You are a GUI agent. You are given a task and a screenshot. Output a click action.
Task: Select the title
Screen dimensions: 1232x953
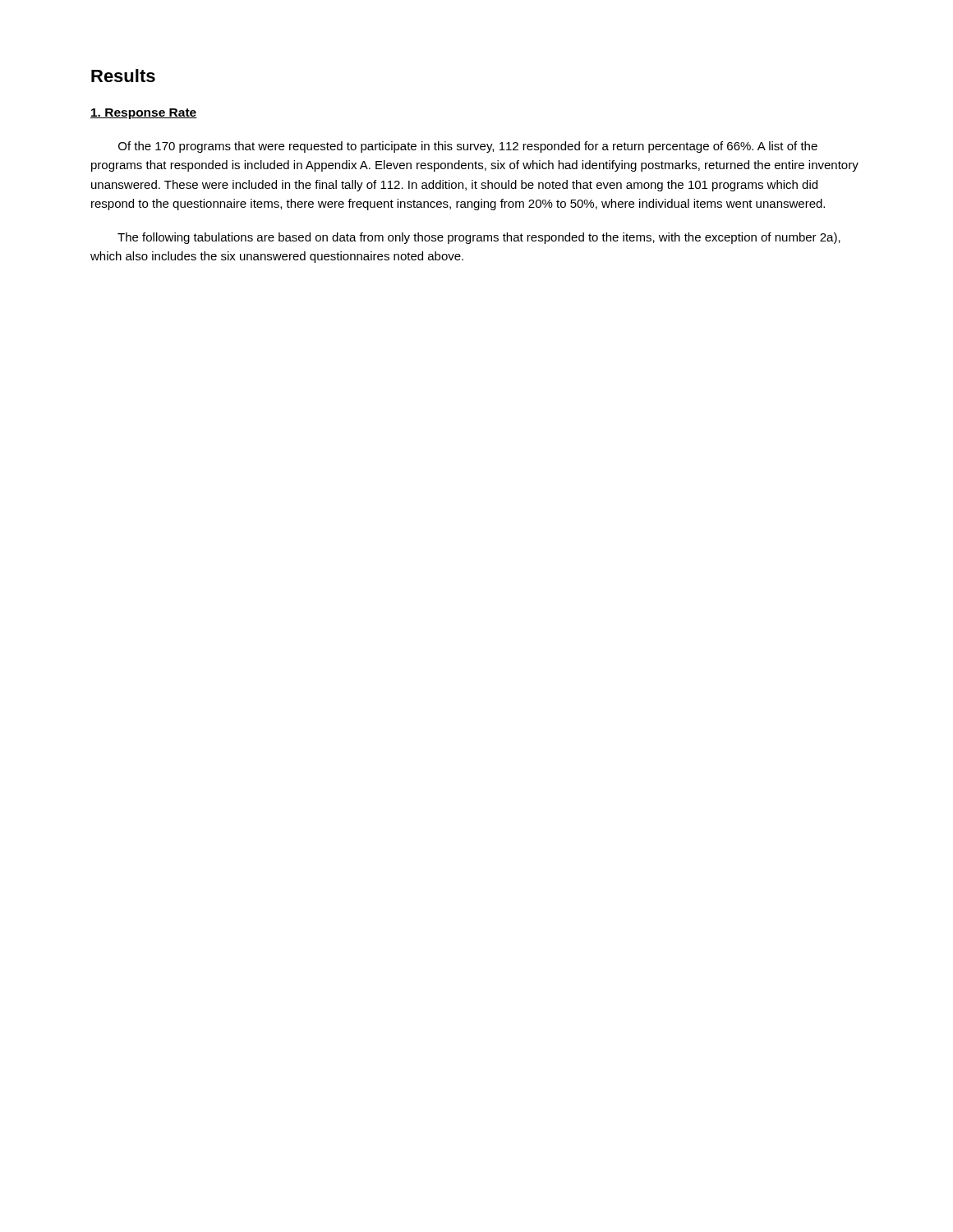[123, 76]
